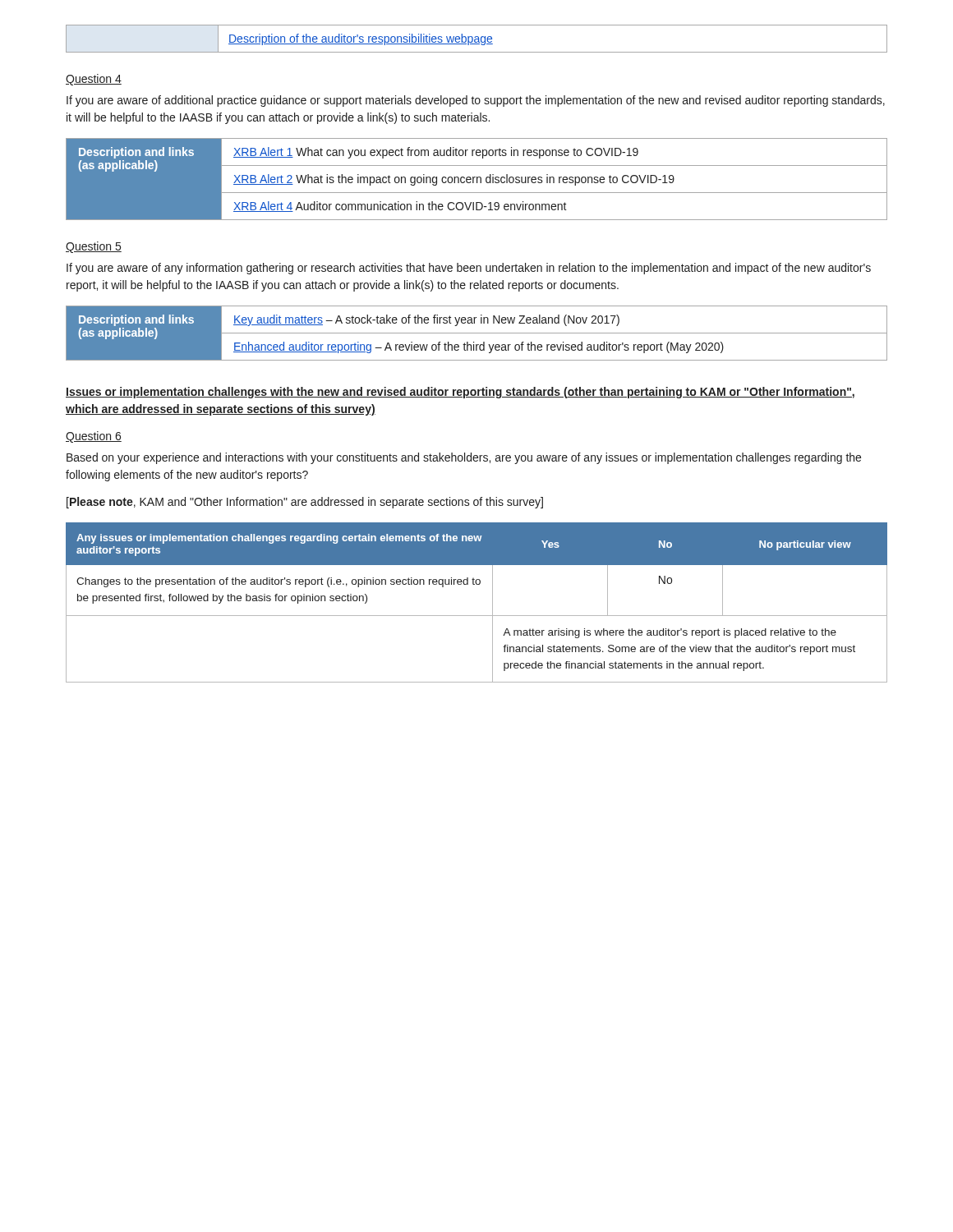Locate the section header with the text "Issues or implementation challenges with the new"
This screenshot has height=1232, width=953.
tap(460, 400)
